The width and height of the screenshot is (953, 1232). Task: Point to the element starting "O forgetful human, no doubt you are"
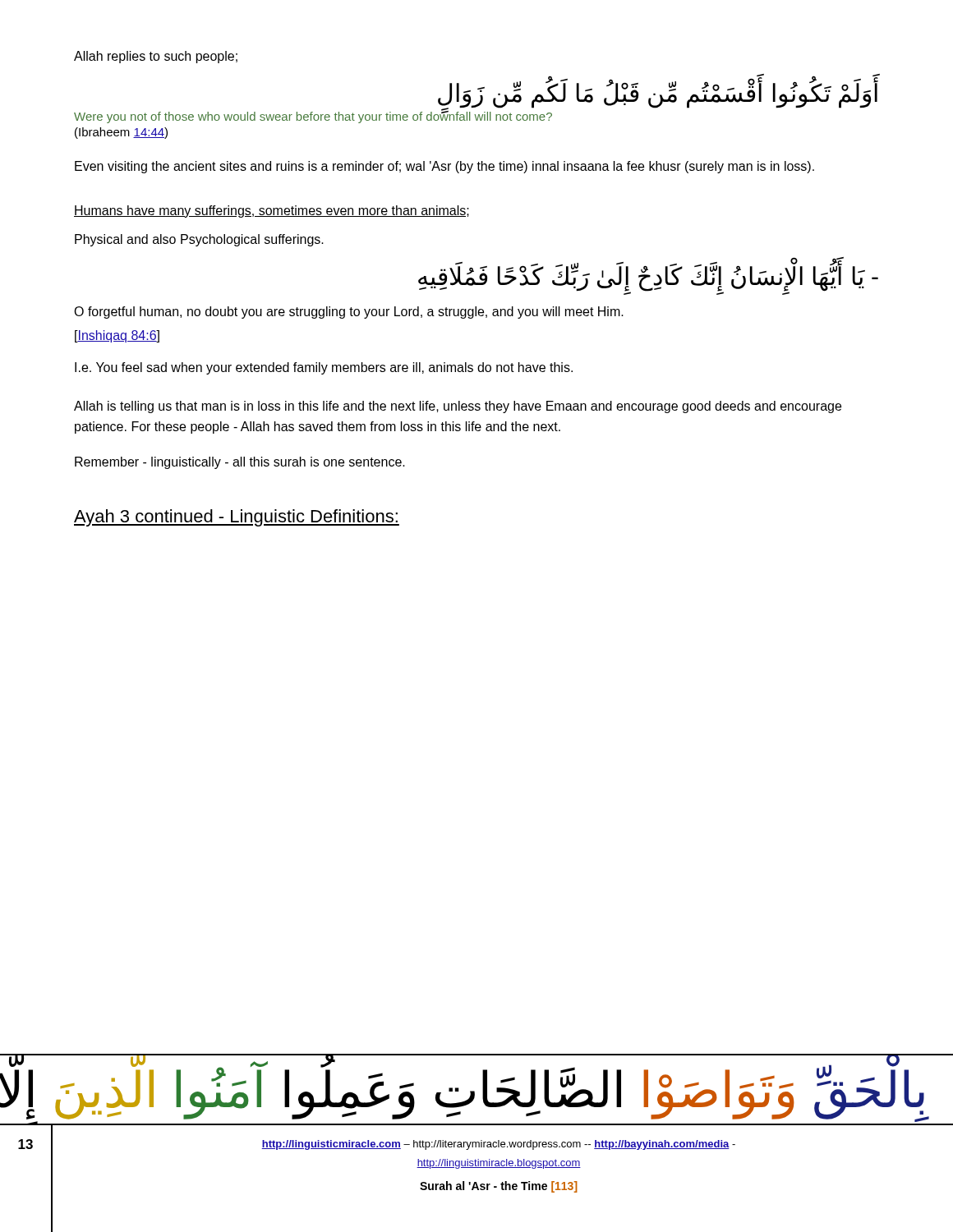click(349, 311)
